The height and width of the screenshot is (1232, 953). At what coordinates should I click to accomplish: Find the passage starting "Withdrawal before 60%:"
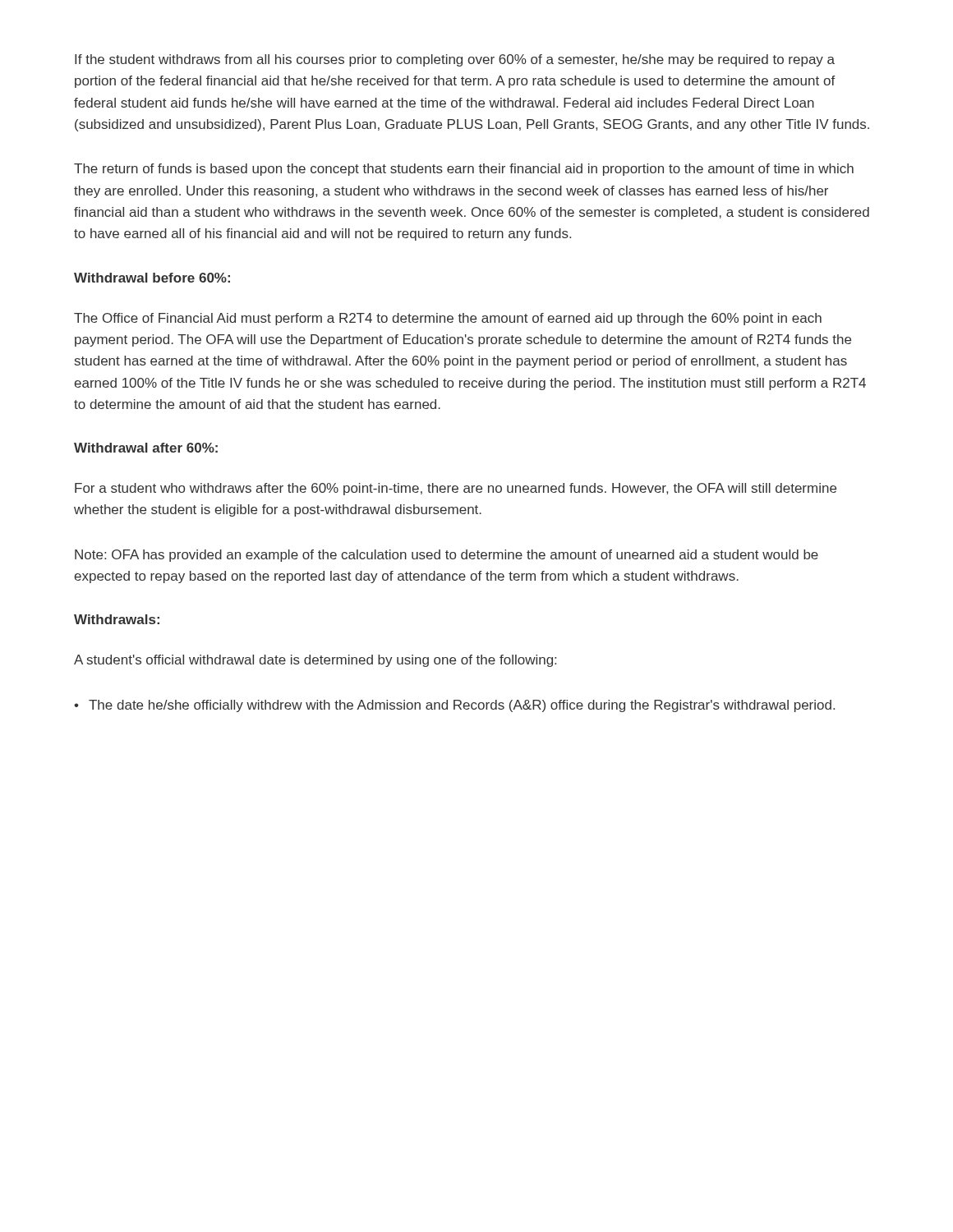point(153,278)
